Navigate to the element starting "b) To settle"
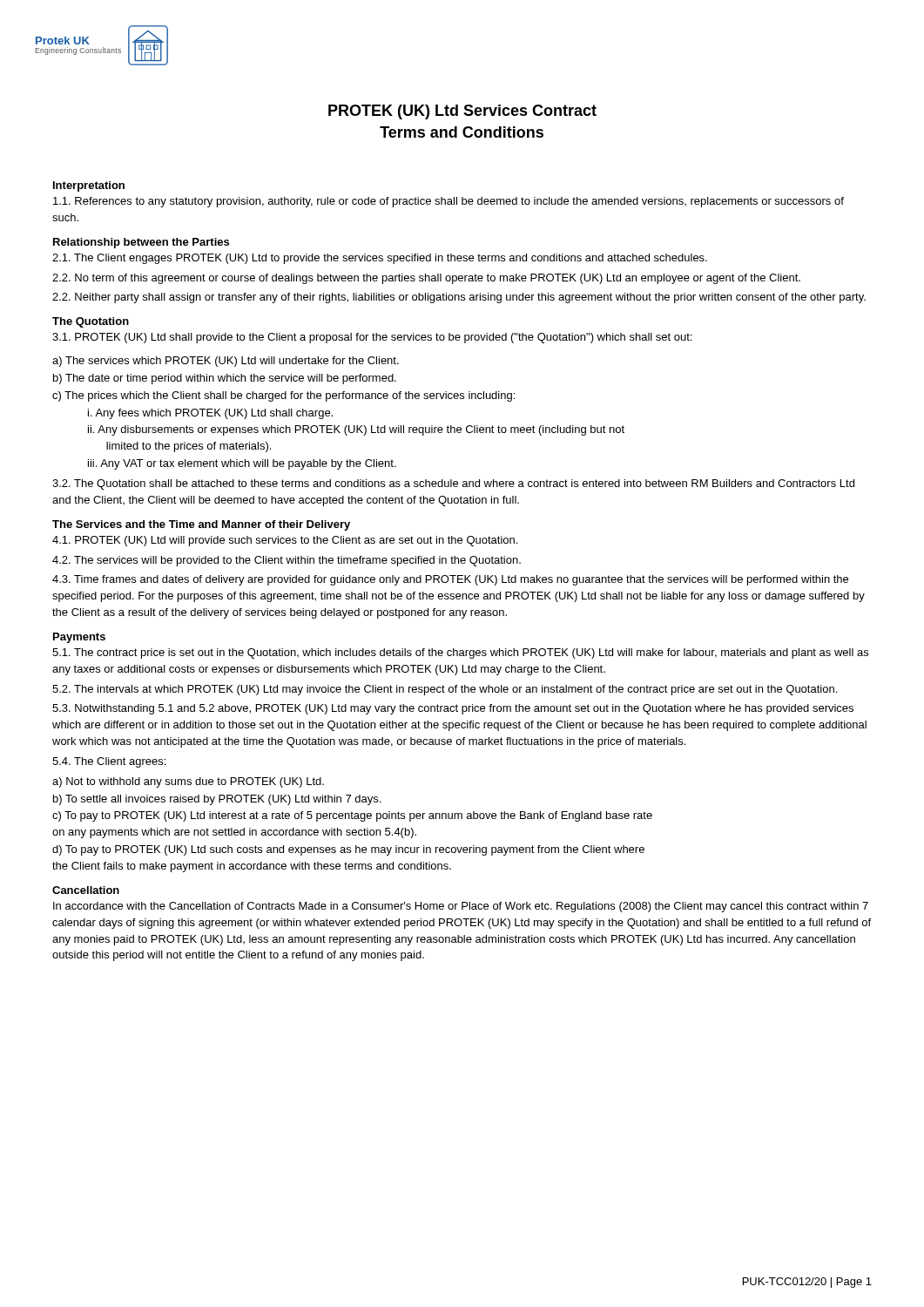Image resolution: width=924 pixels, height=1307 pixels. [x=217, y=798]
